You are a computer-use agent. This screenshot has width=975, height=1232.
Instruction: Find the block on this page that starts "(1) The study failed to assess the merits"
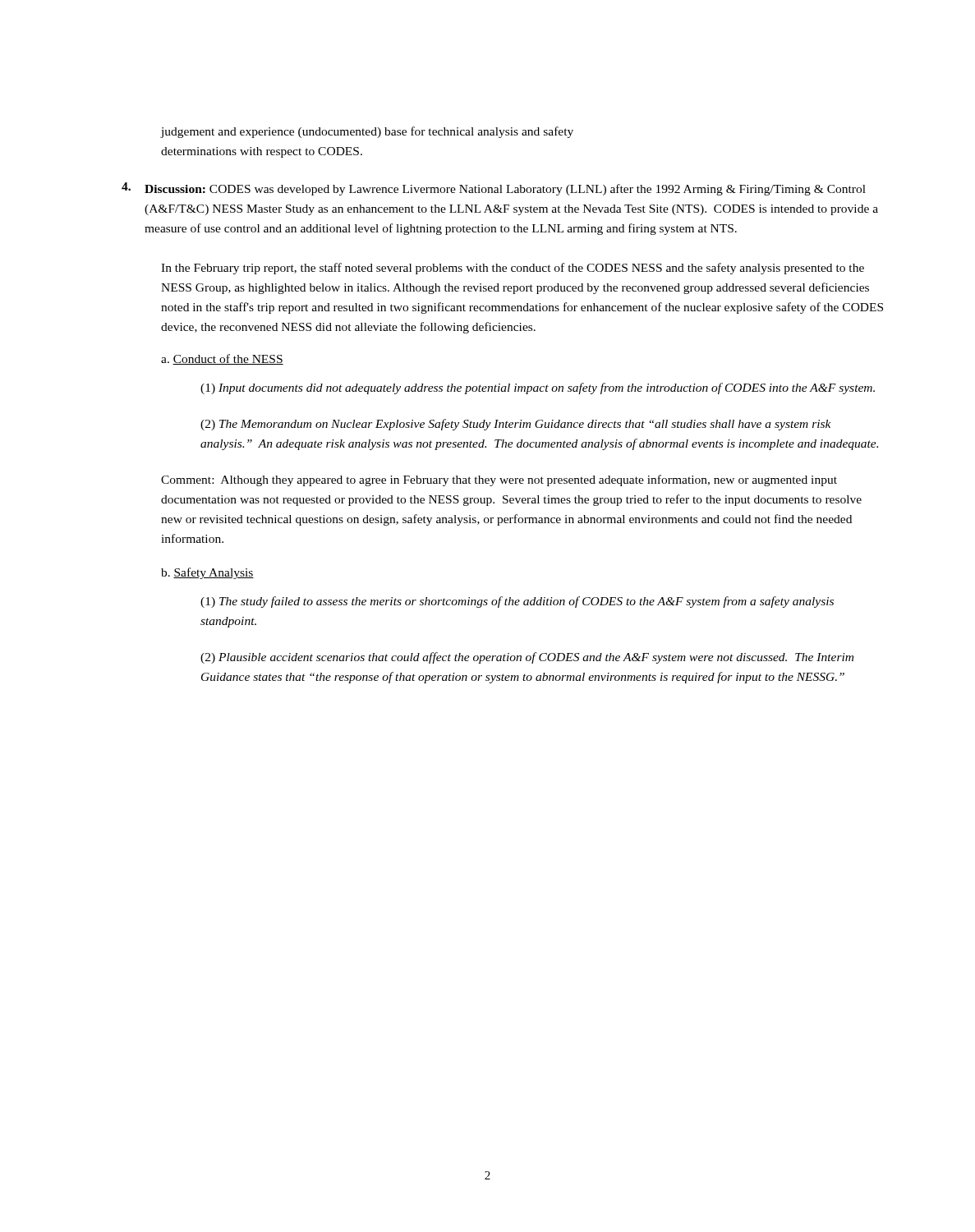517,611
